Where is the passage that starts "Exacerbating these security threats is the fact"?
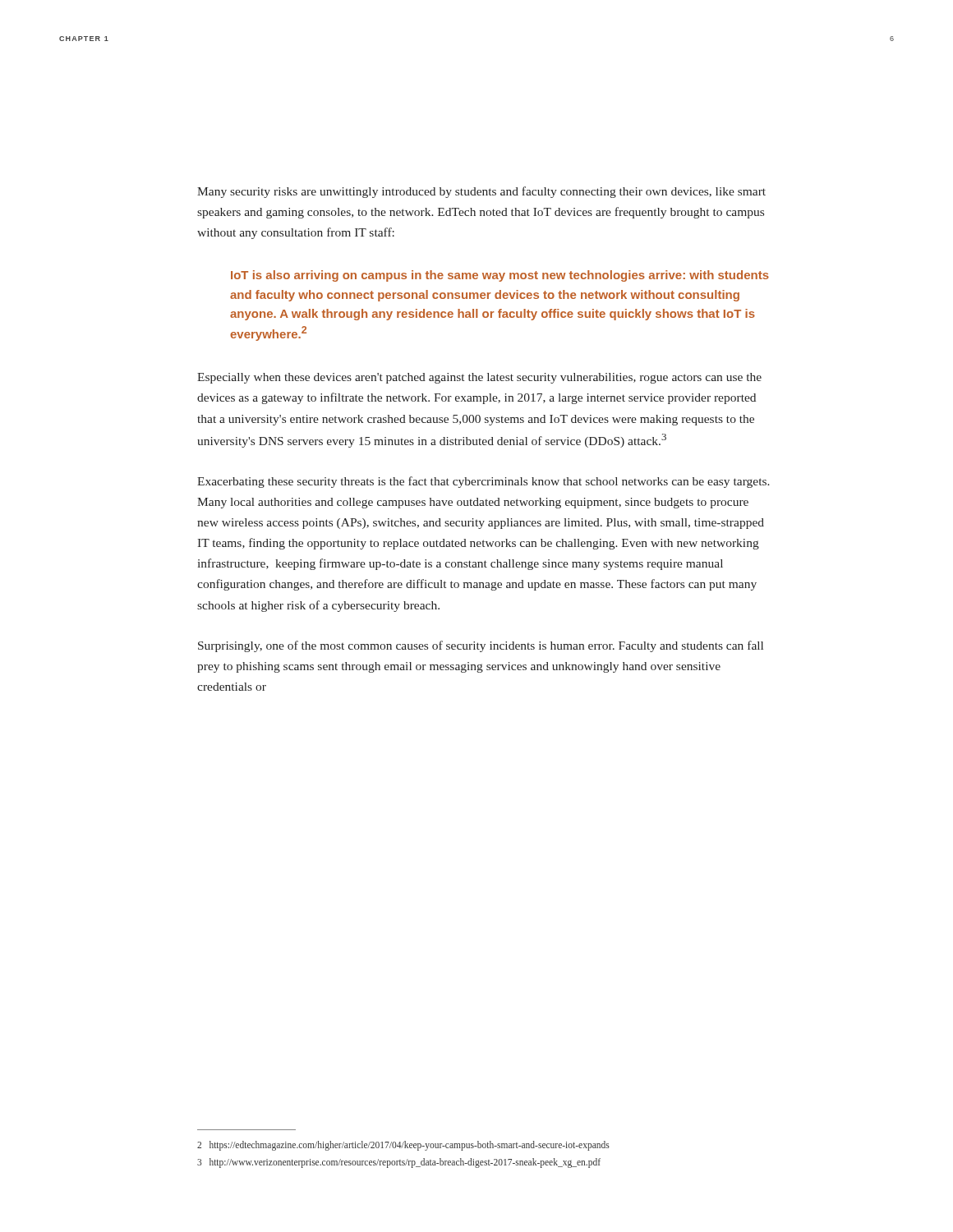Screen dimensions: 1232x953 point(484,543)
